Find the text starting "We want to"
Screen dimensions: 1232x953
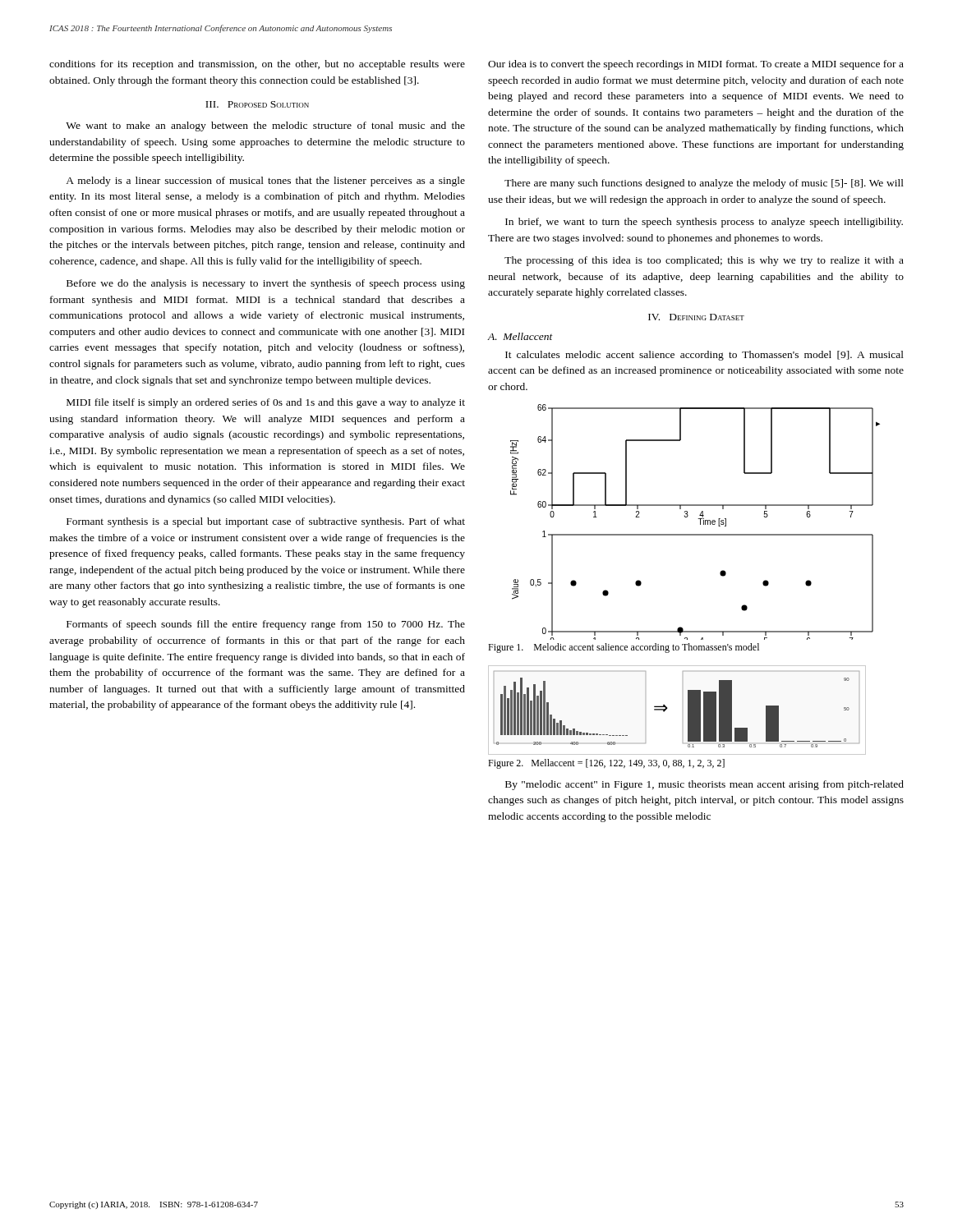coord(257,141)
